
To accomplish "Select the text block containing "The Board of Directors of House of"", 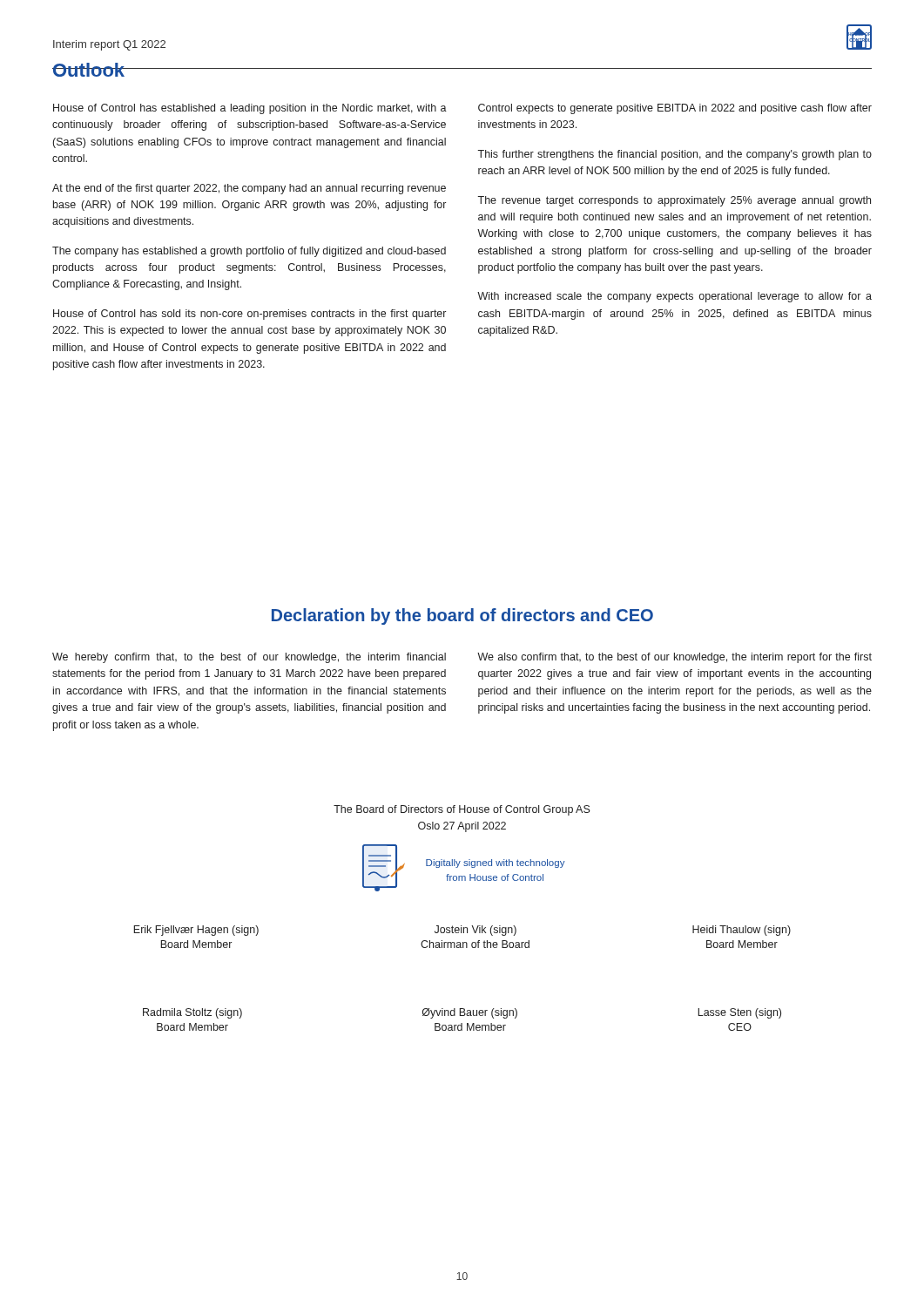I will 462,819.
